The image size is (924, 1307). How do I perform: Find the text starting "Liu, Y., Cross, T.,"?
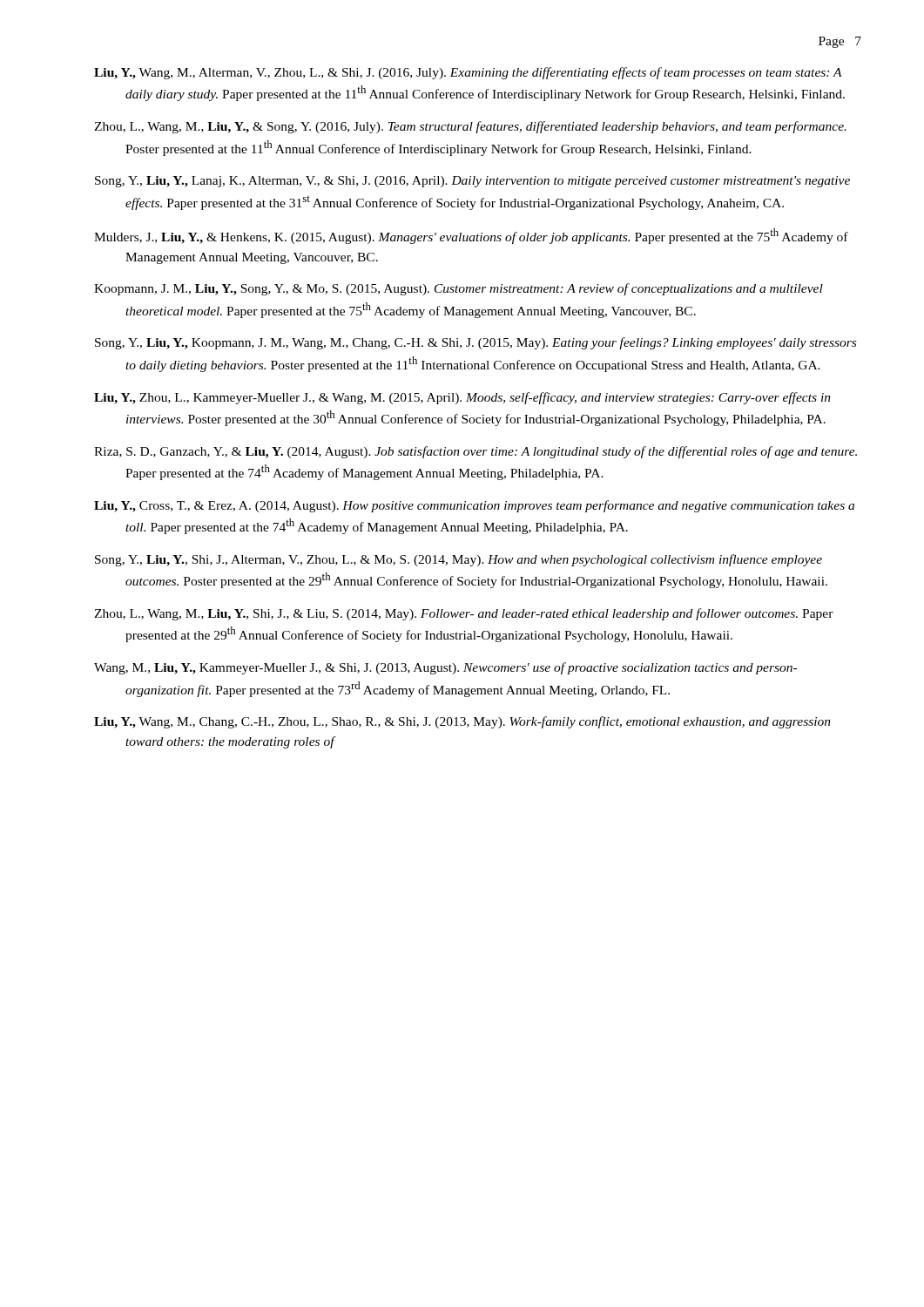pos(475,516)
